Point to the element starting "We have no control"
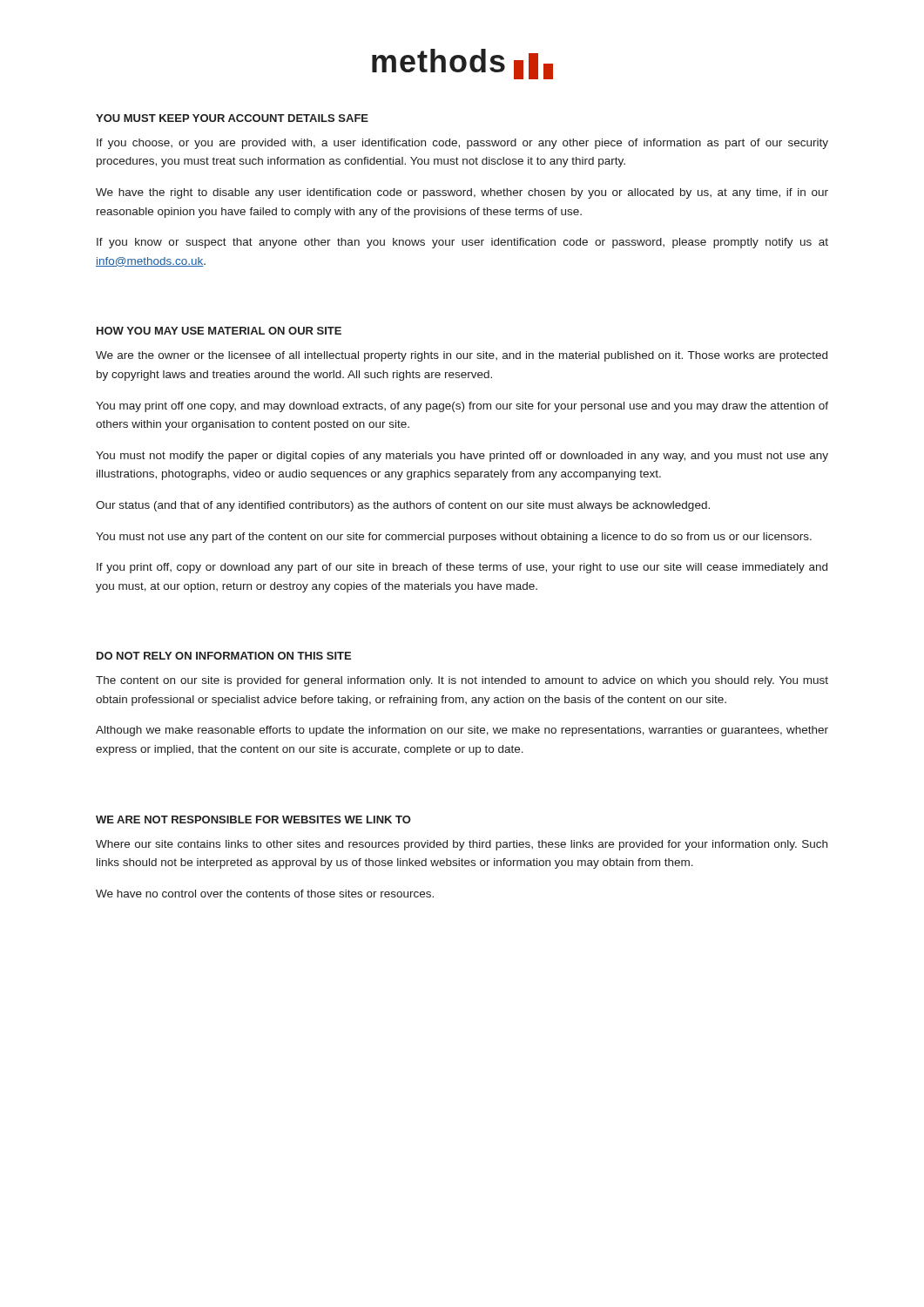Viewport: 924px width, 1307px height. coord(265,893)
